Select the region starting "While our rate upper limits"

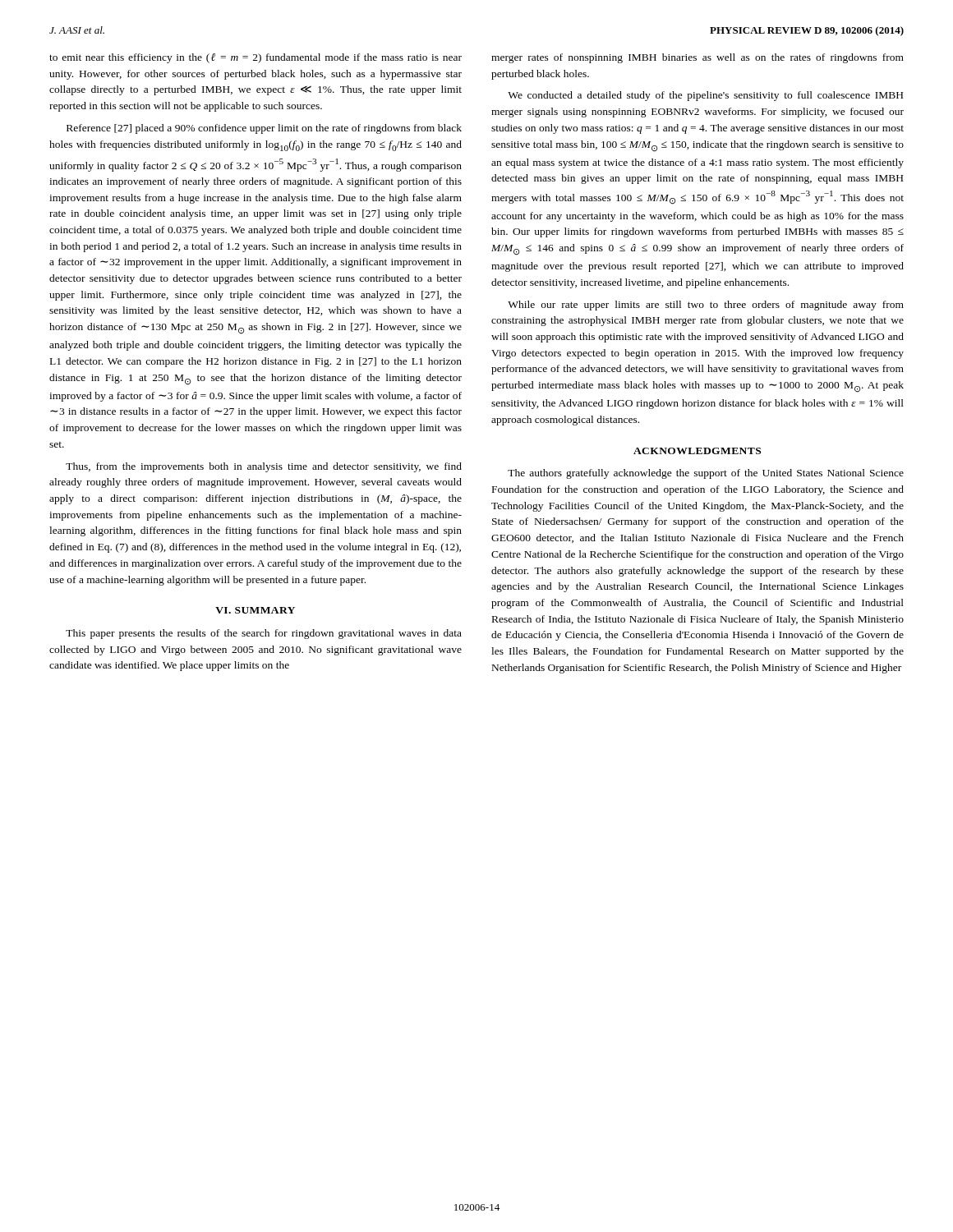point(698,362)
